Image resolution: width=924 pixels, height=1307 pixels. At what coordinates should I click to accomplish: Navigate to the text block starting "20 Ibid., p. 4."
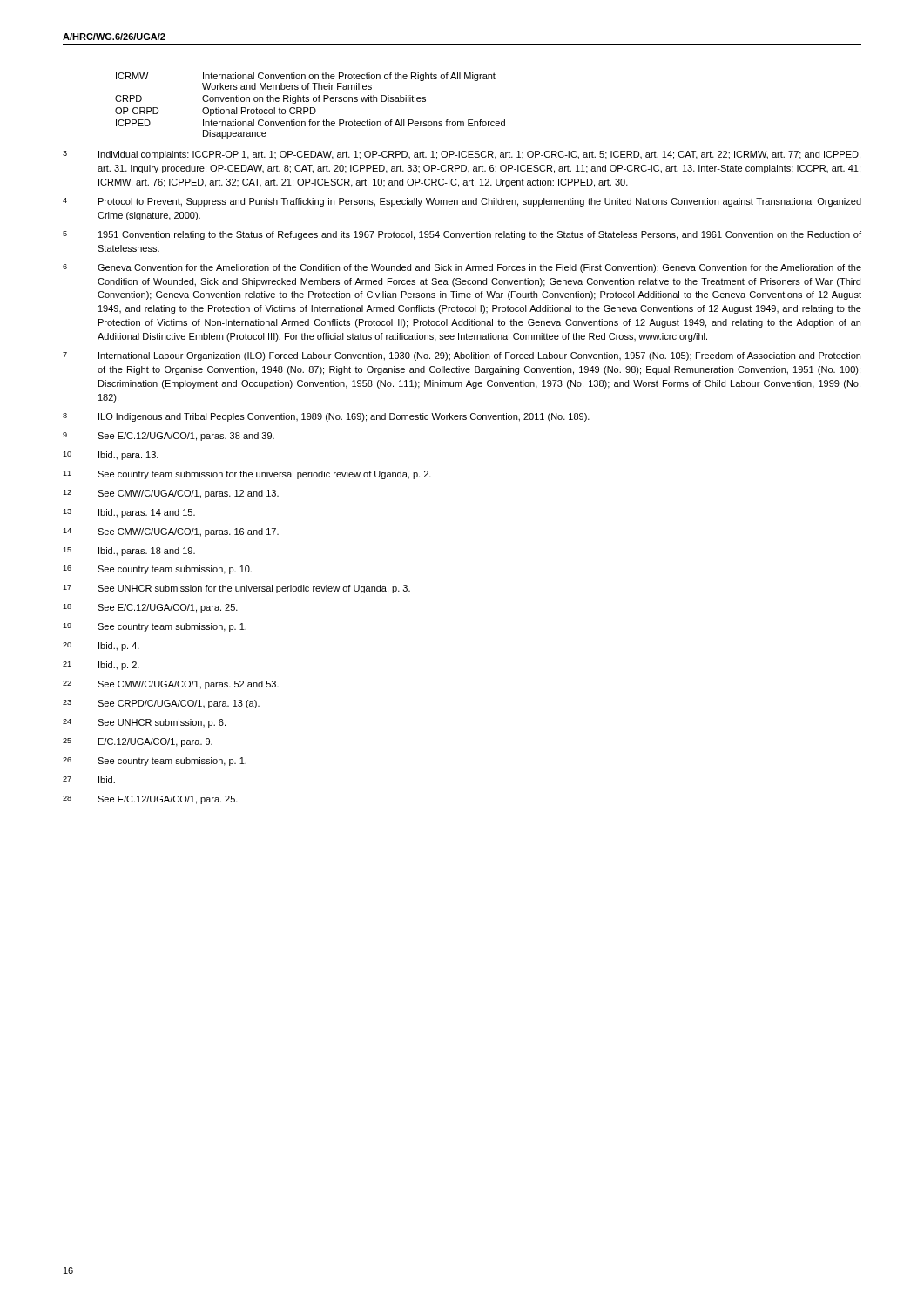click(x=101, y=646)
